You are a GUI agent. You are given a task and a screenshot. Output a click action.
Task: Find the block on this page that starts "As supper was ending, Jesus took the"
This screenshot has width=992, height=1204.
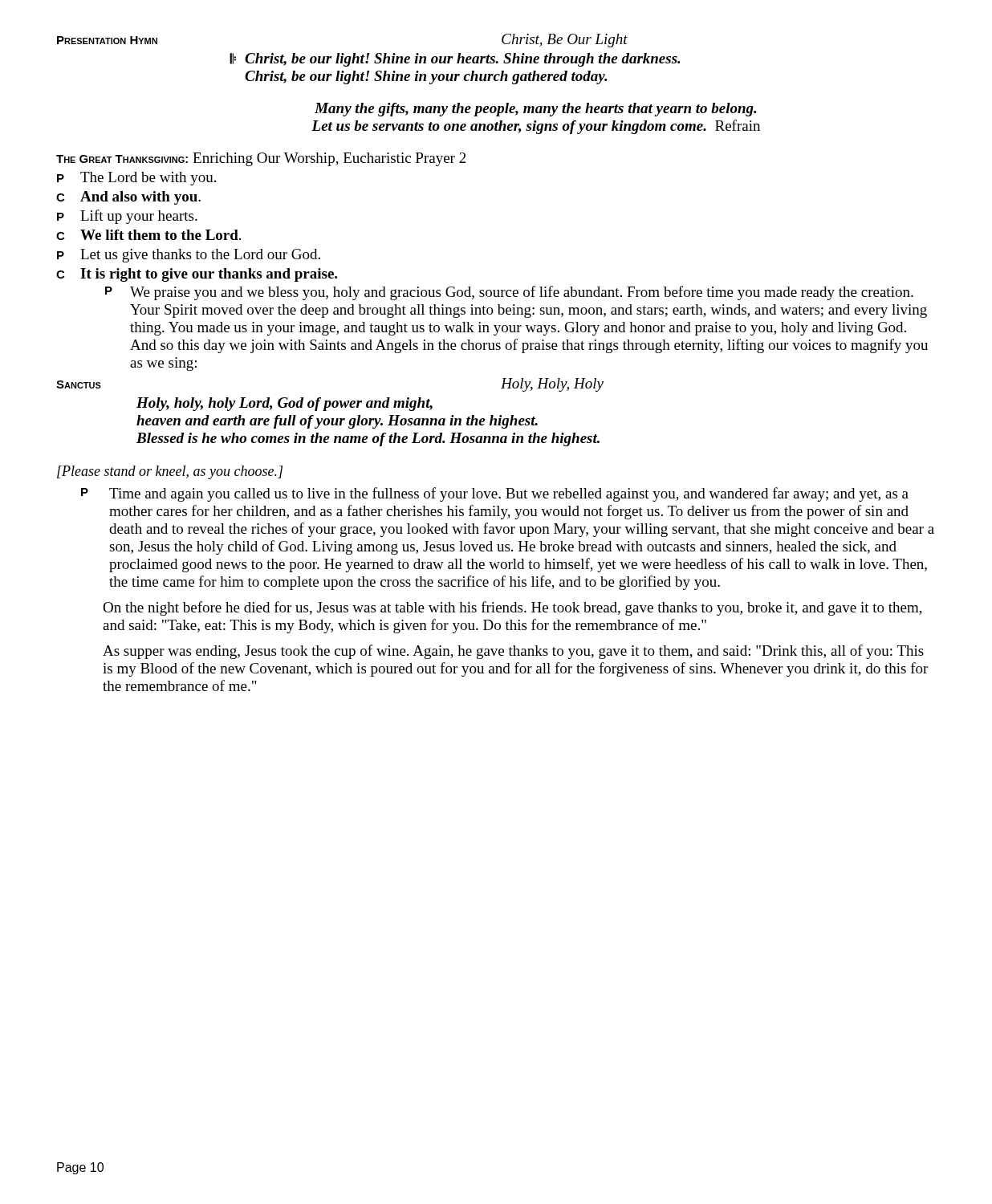coord(519,669)
